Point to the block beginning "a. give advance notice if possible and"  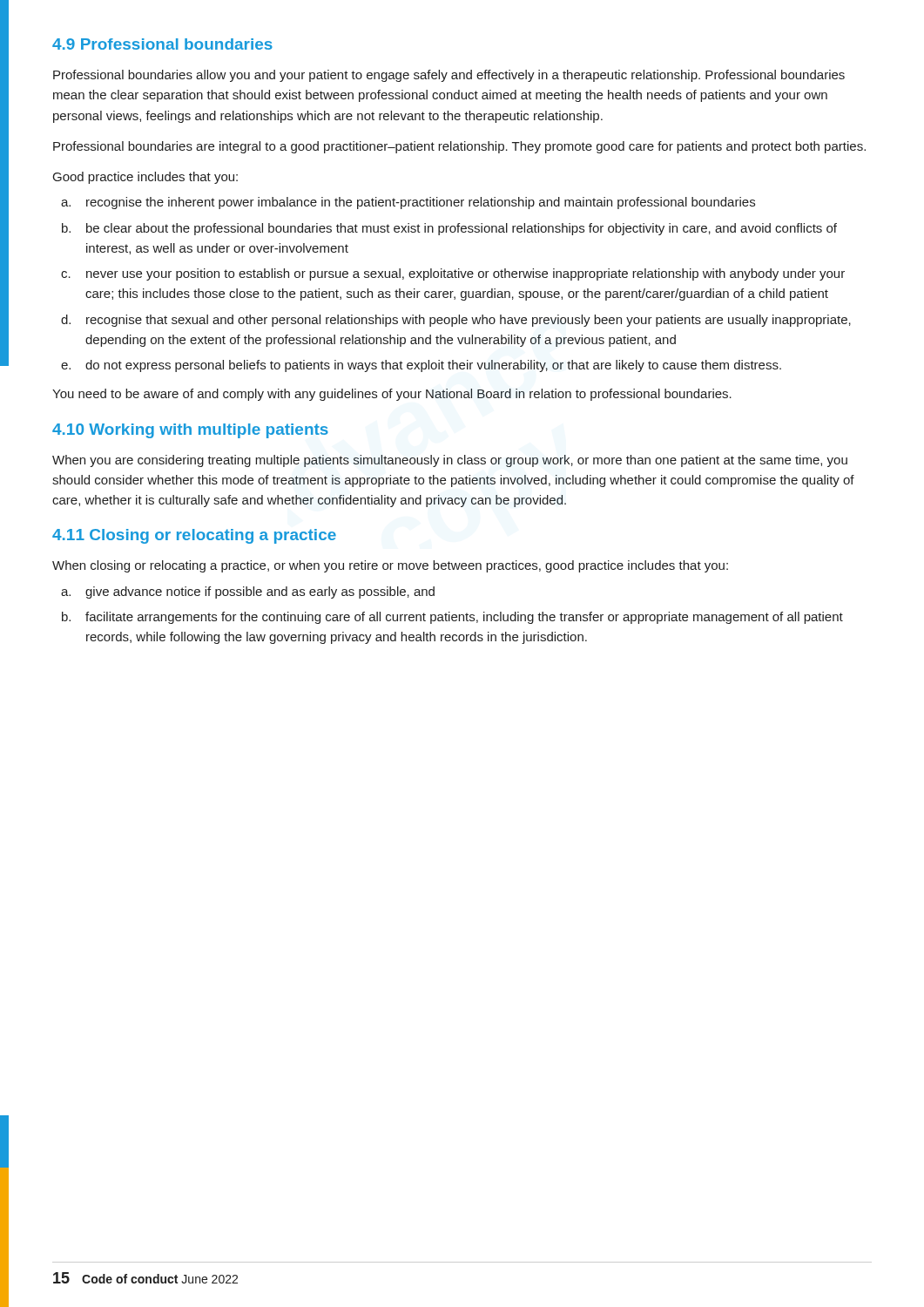click(x=248, y=591)
